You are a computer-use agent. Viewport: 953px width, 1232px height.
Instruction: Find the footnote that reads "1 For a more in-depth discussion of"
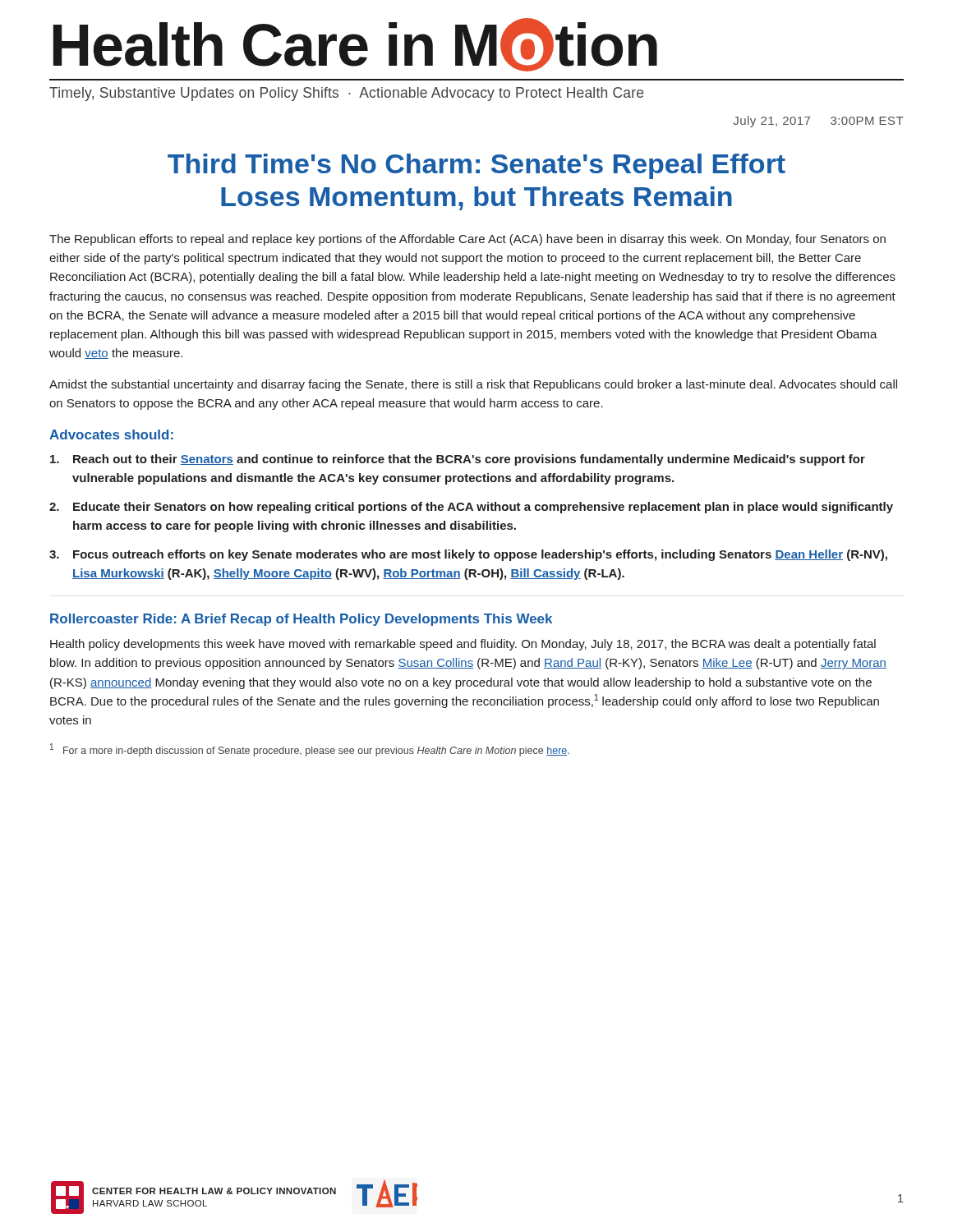pos(310,750)
